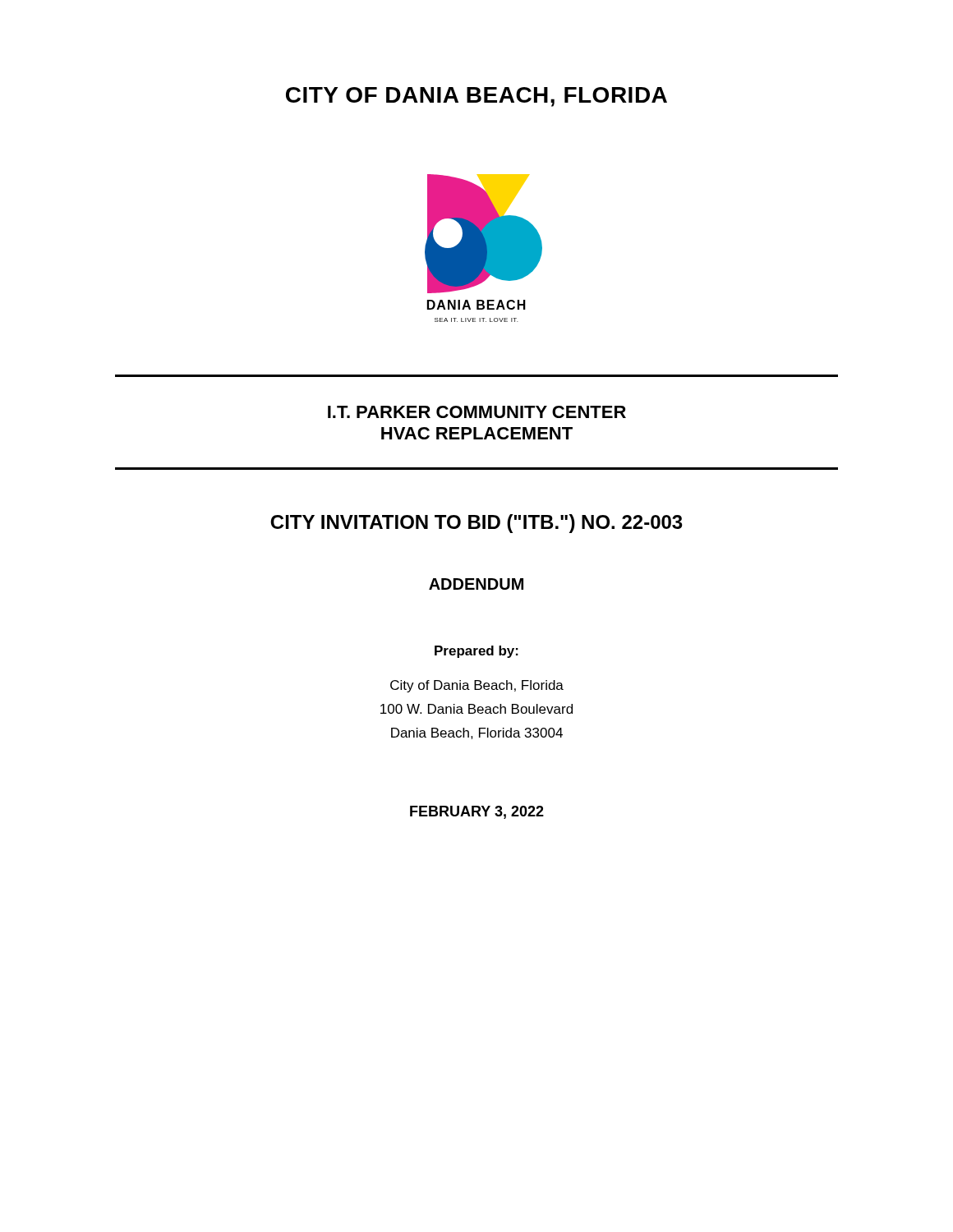This screenshot has height=1232, width=953.
Task: Find the logo
Action: 476,246
